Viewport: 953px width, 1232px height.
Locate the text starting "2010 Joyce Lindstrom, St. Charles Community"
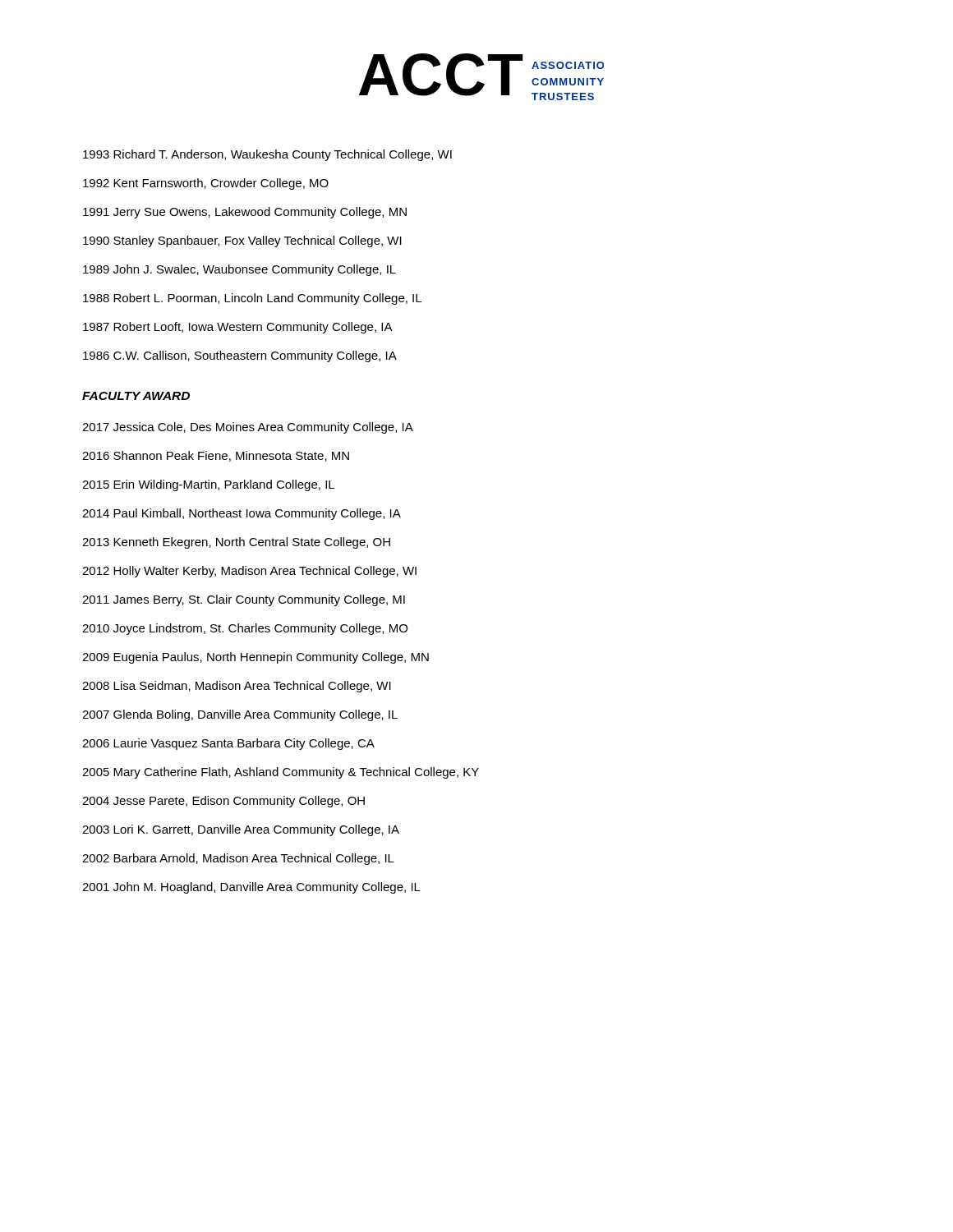click(245, 628)
